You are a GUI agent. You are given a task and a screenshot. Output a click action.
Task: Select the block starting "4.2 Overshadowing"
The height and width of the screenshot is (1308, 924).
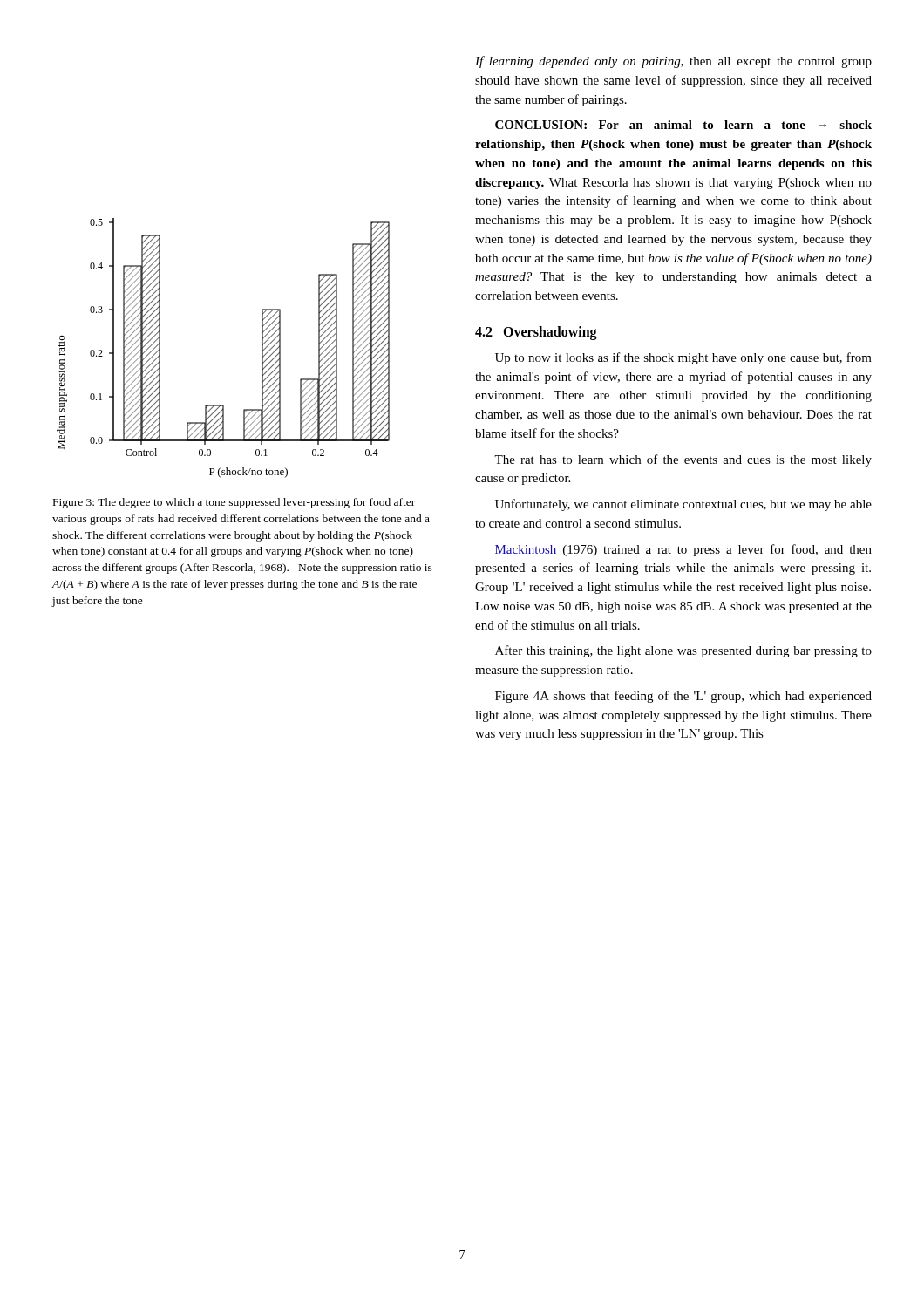click(536, 332)
